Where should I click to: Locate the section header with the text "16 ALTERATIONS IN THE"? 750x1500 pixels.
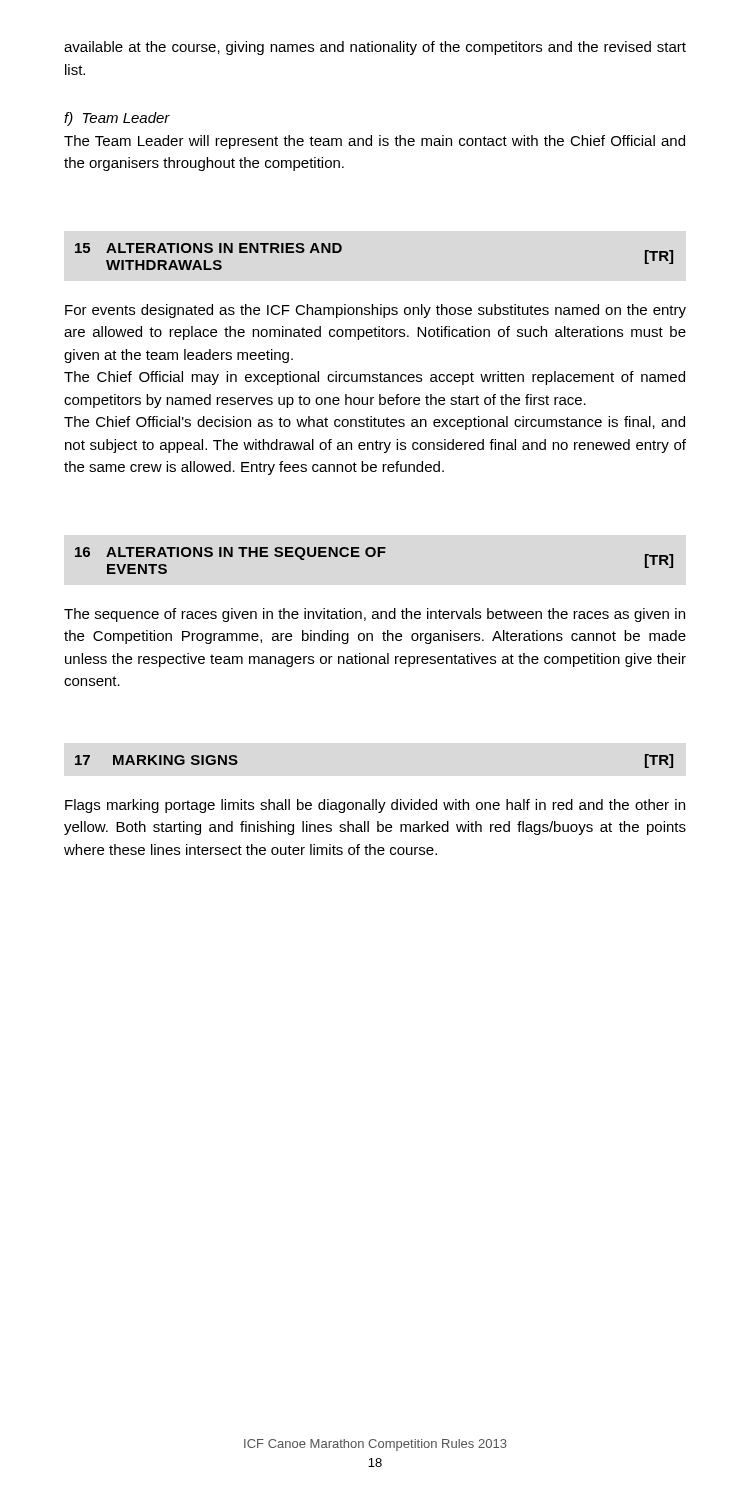coord(374,560)
